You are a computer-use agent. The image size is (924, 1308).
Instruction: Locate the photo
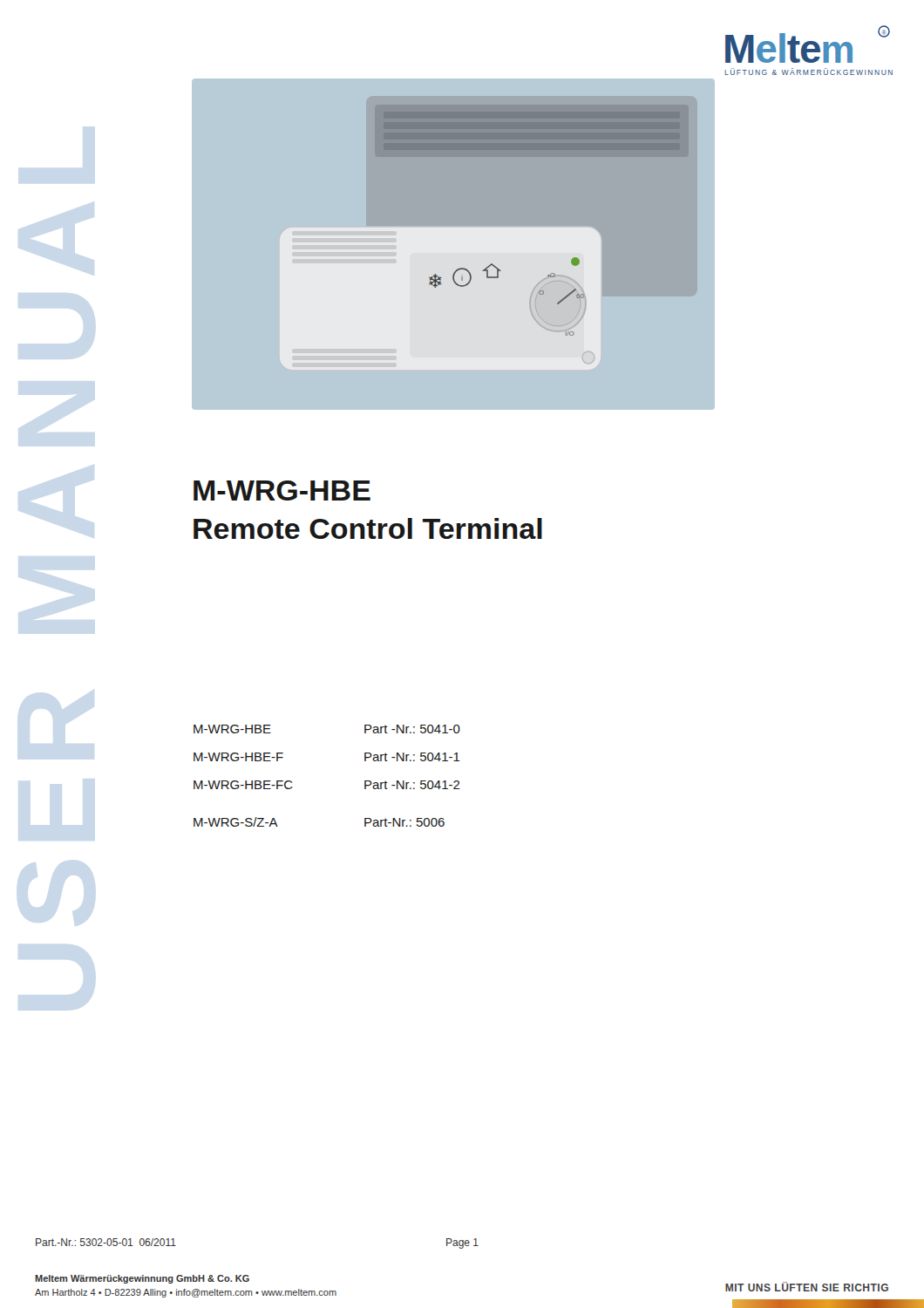click(x=453, y=244)
